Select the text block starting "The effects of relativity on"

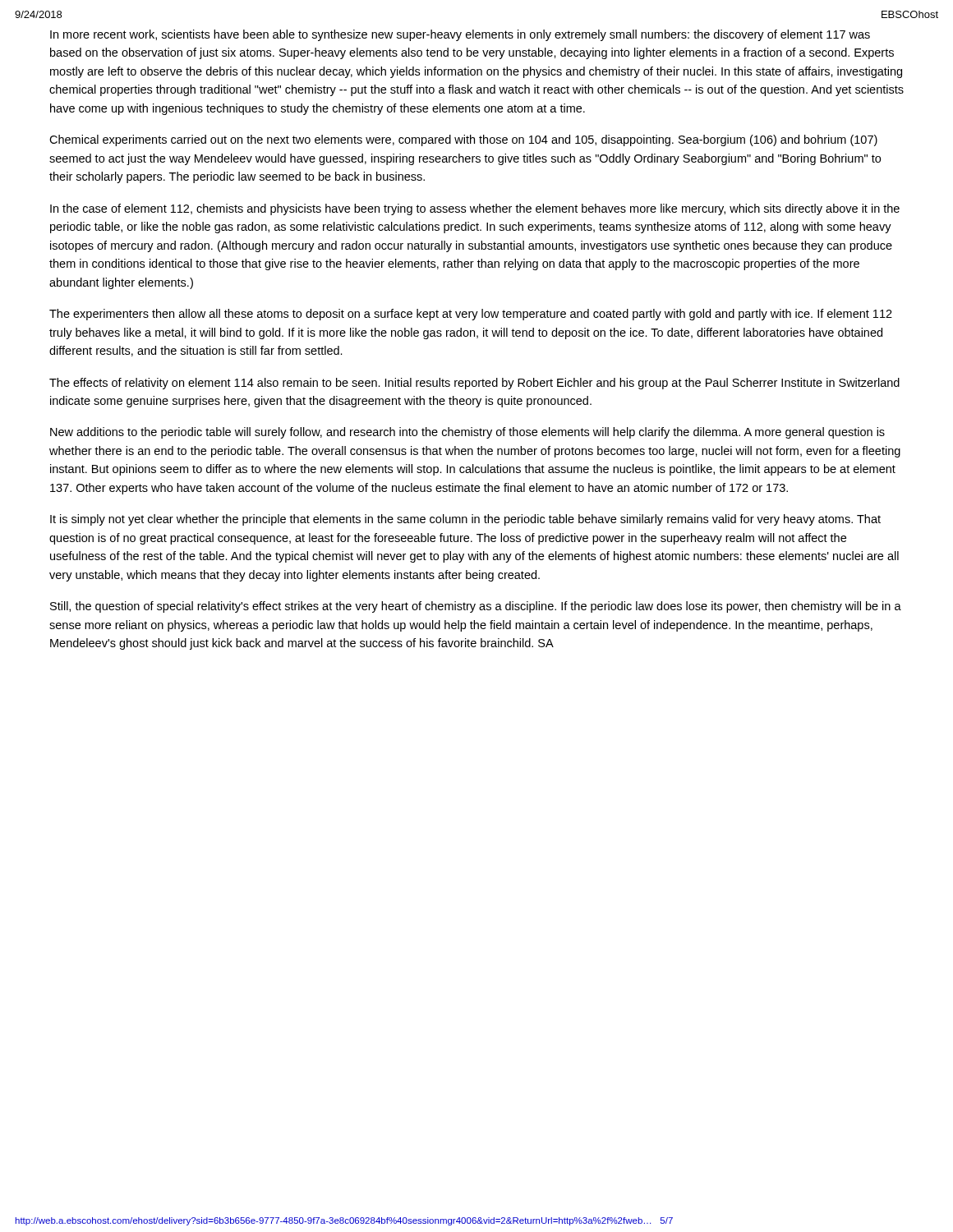(475, 392)
